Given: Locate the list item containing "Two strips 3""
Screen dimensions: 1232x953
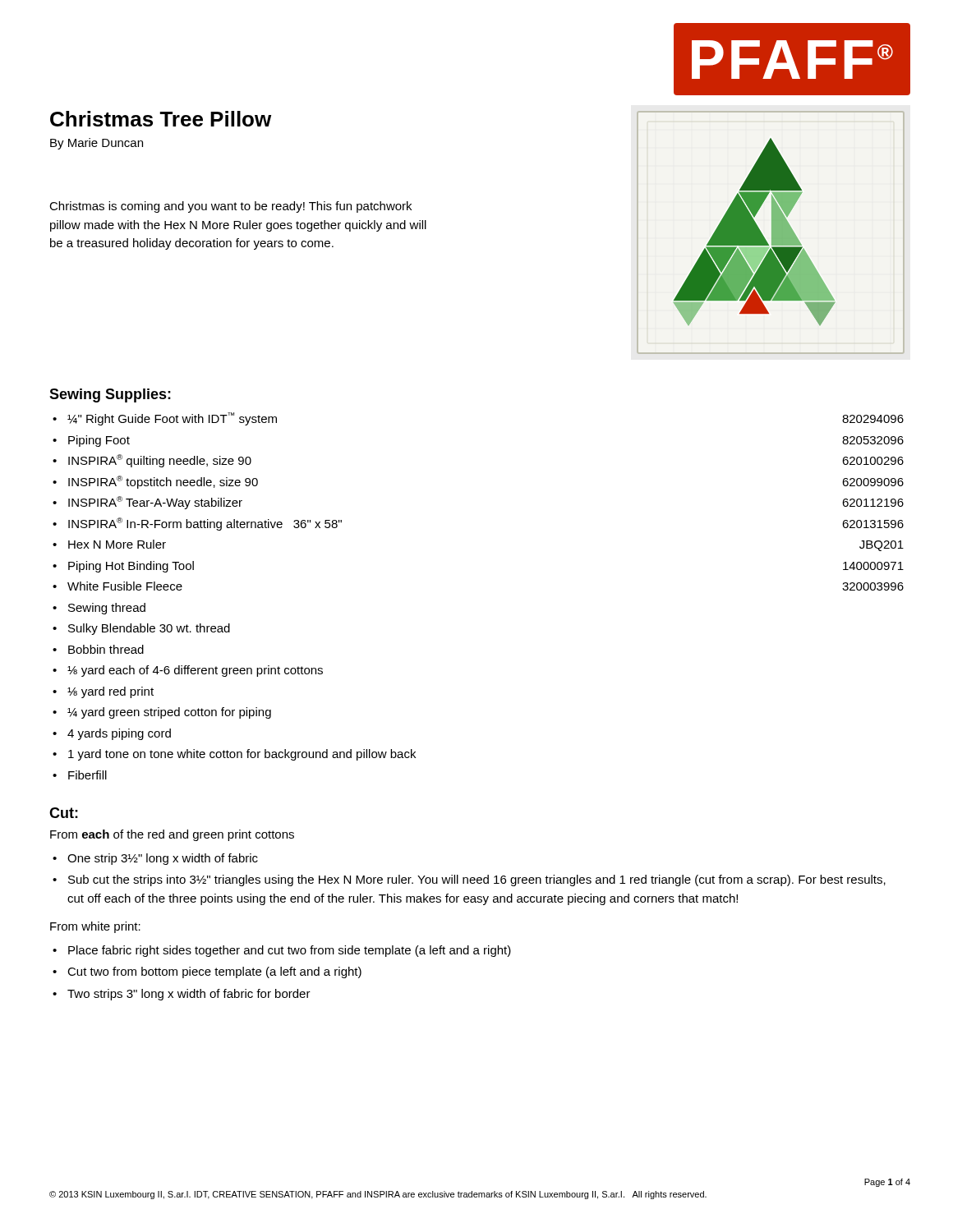Looking at the screenshot, I should point(189,993).
